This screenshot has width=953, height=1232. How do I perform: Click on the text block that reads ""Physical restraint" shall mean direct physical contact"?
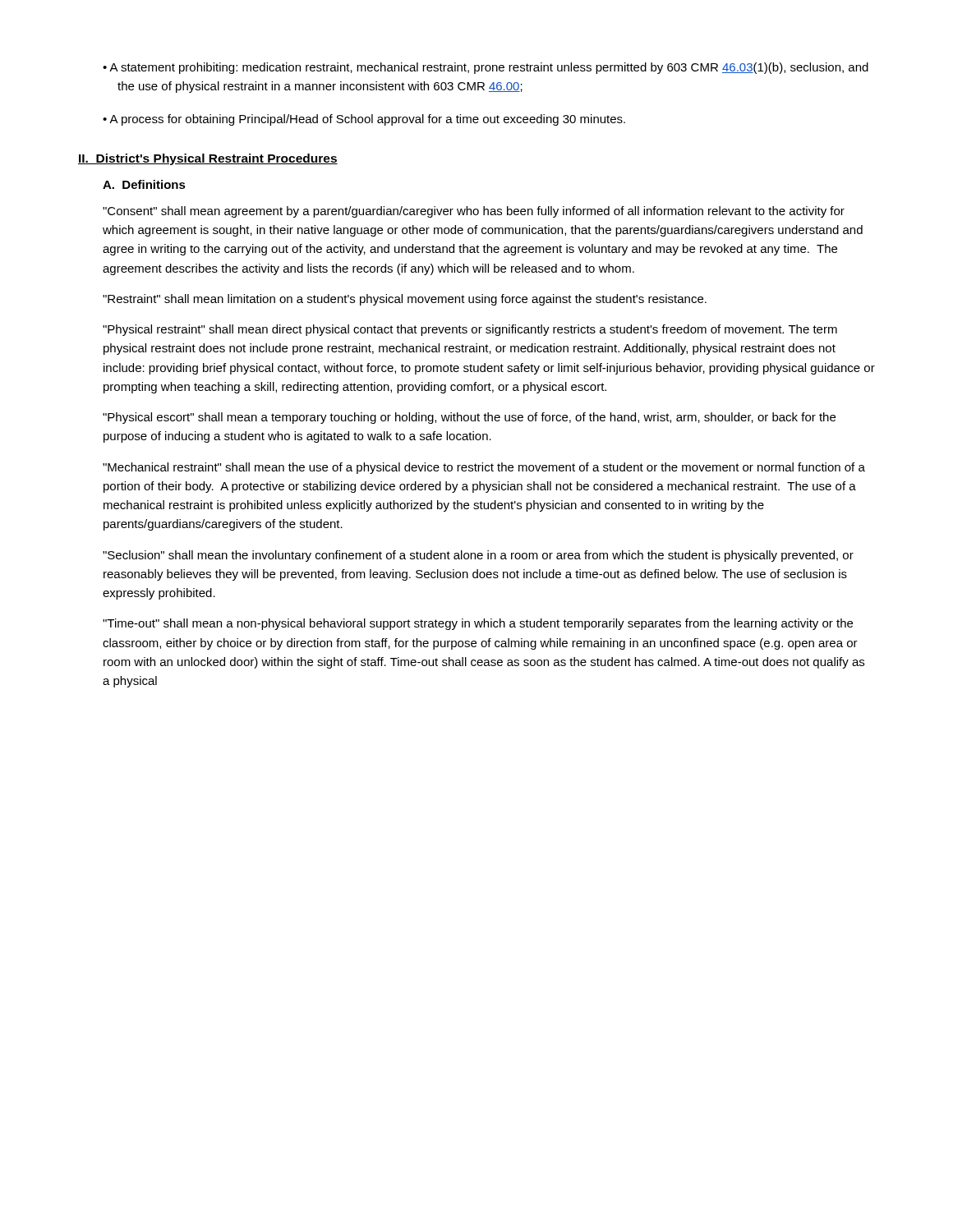tap(489, 358)
